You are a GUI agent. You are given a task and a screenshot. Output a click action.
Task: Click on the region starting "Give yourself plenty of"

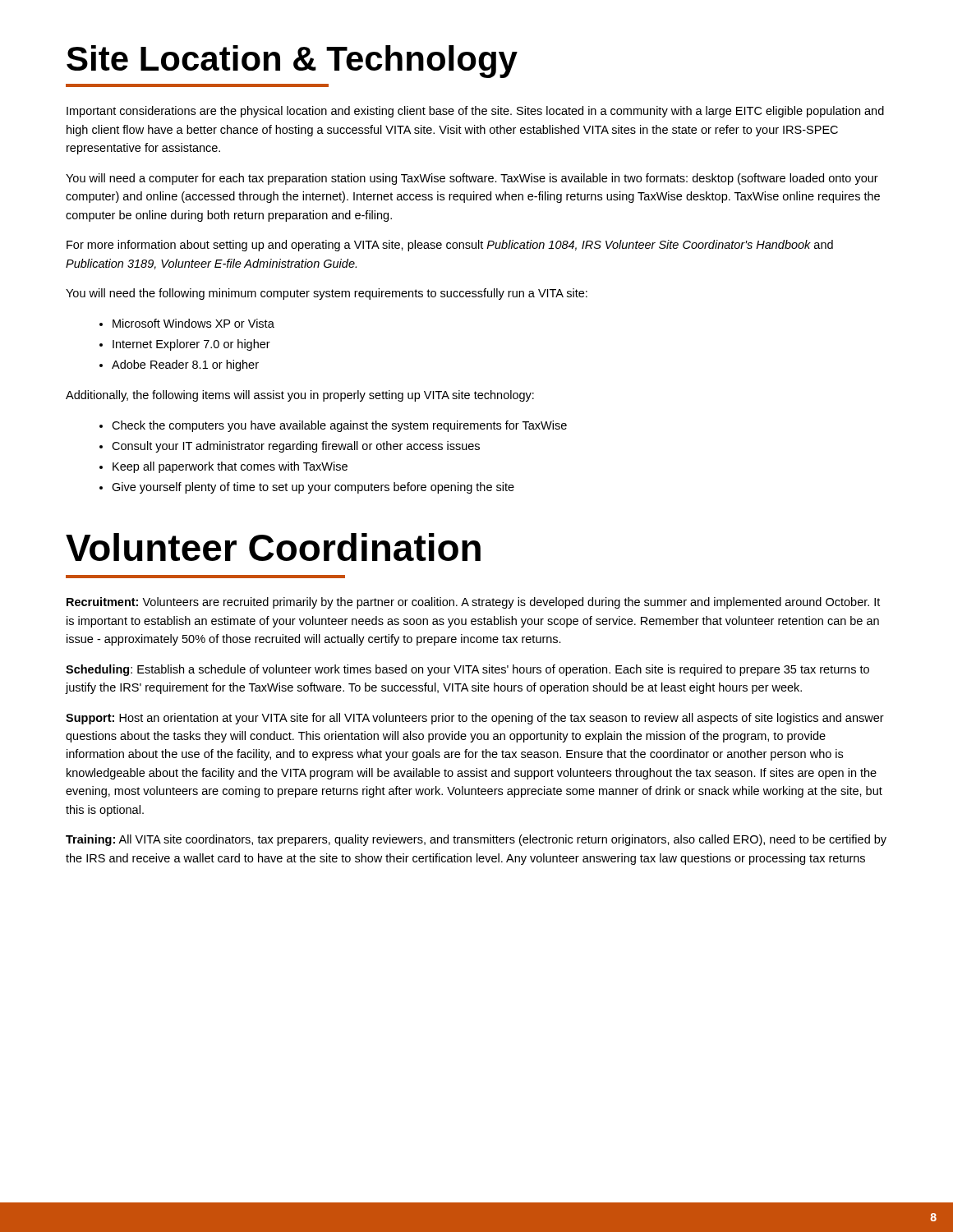313,487
